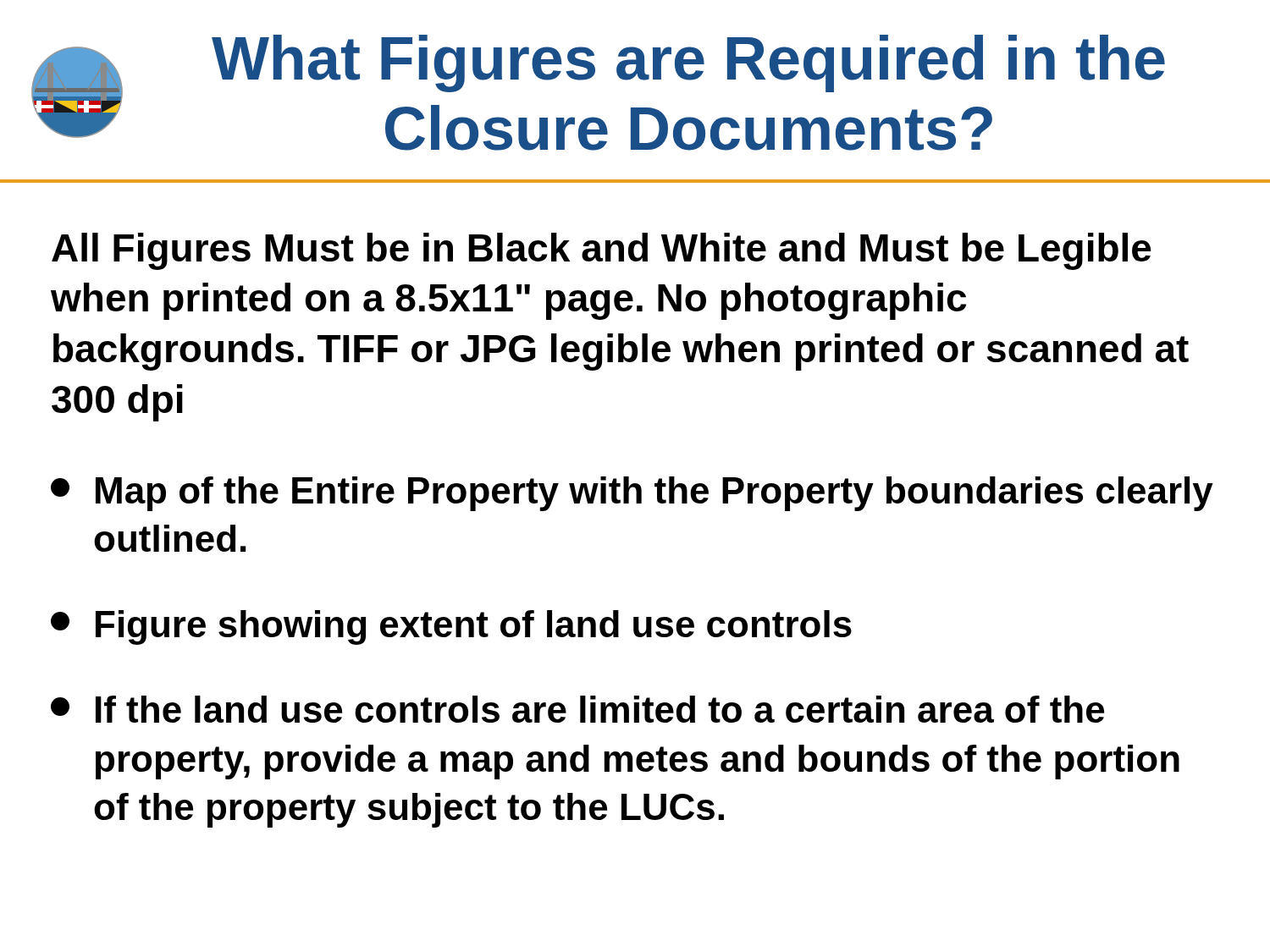Select the list item containing "Figure showing extent"

(x=635, y=624)
